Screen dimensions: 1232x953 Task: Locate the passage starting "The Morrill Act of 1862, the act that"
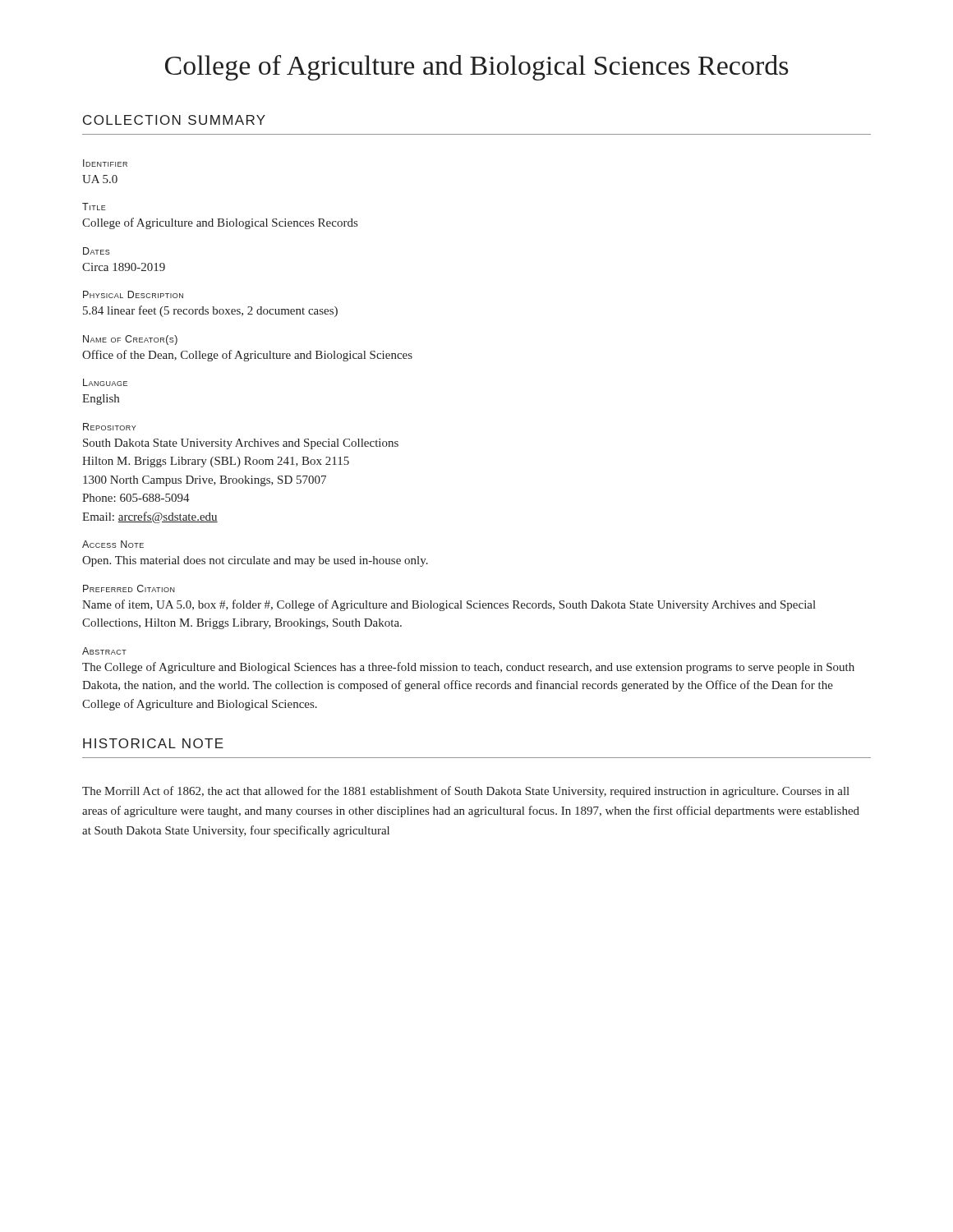(476, 811)
